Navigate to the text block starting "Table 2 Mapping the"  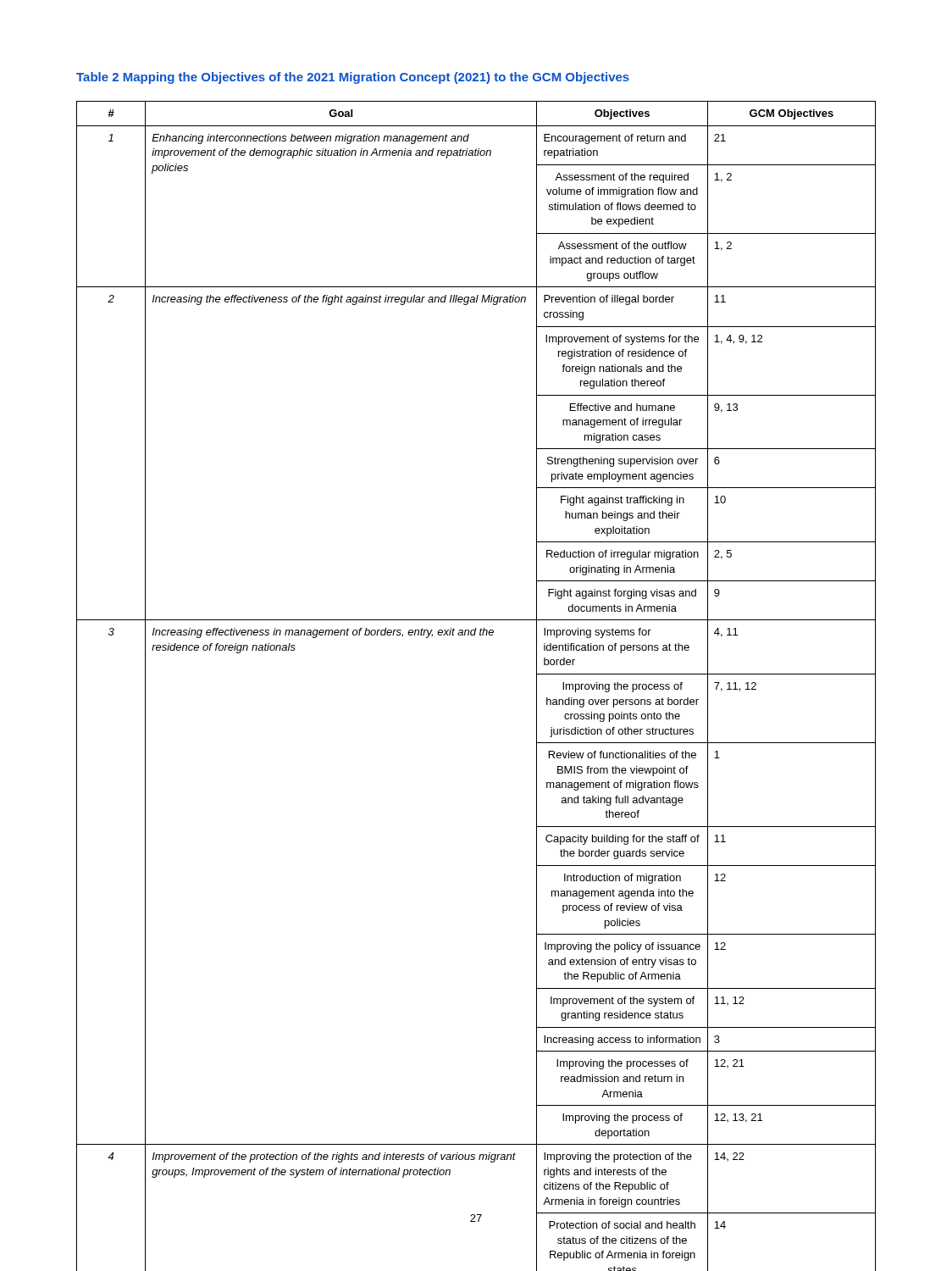[476, 77]
